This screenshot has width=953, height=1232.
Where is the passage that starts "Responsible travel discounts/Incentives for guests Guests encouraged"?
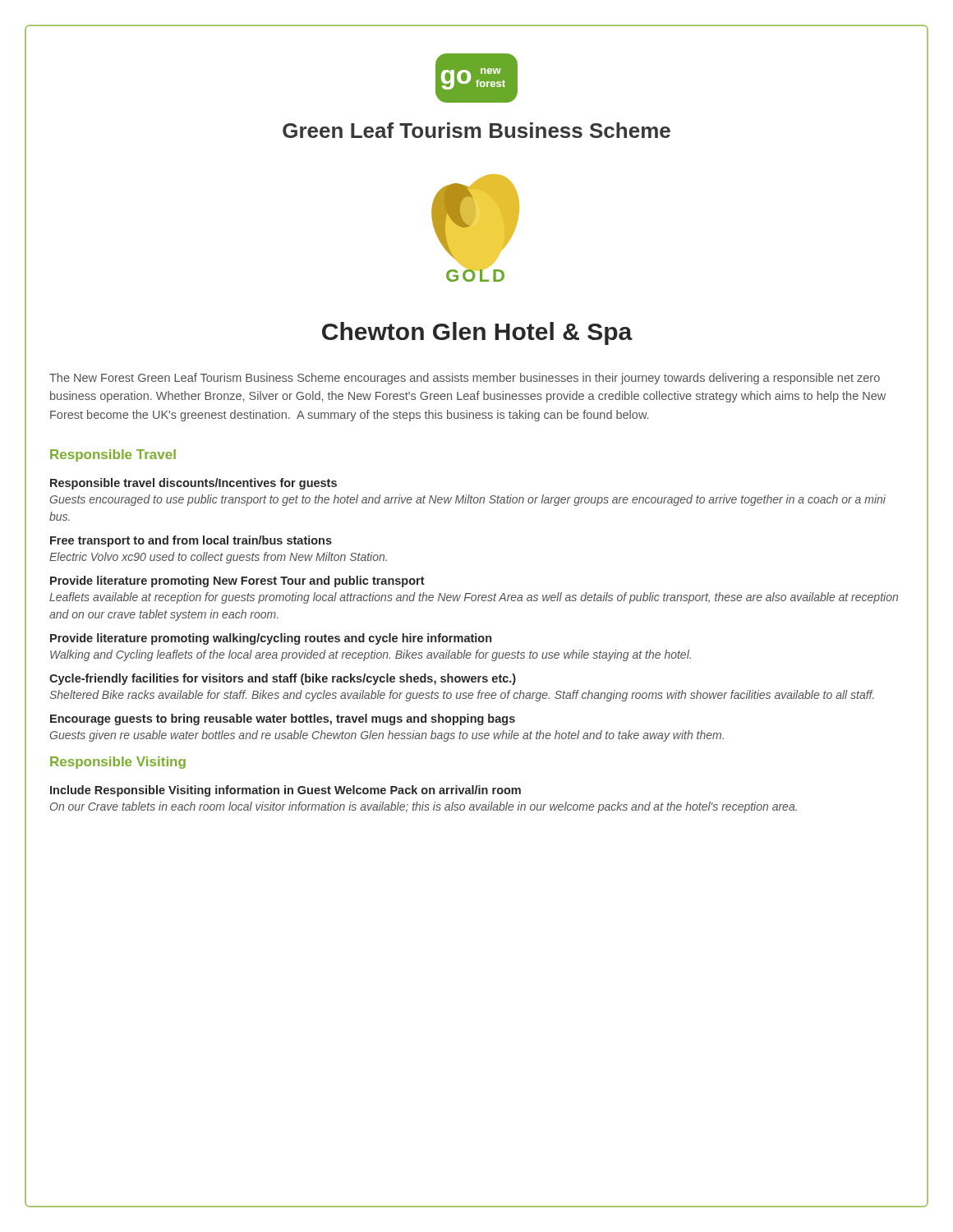click(476, 501)
